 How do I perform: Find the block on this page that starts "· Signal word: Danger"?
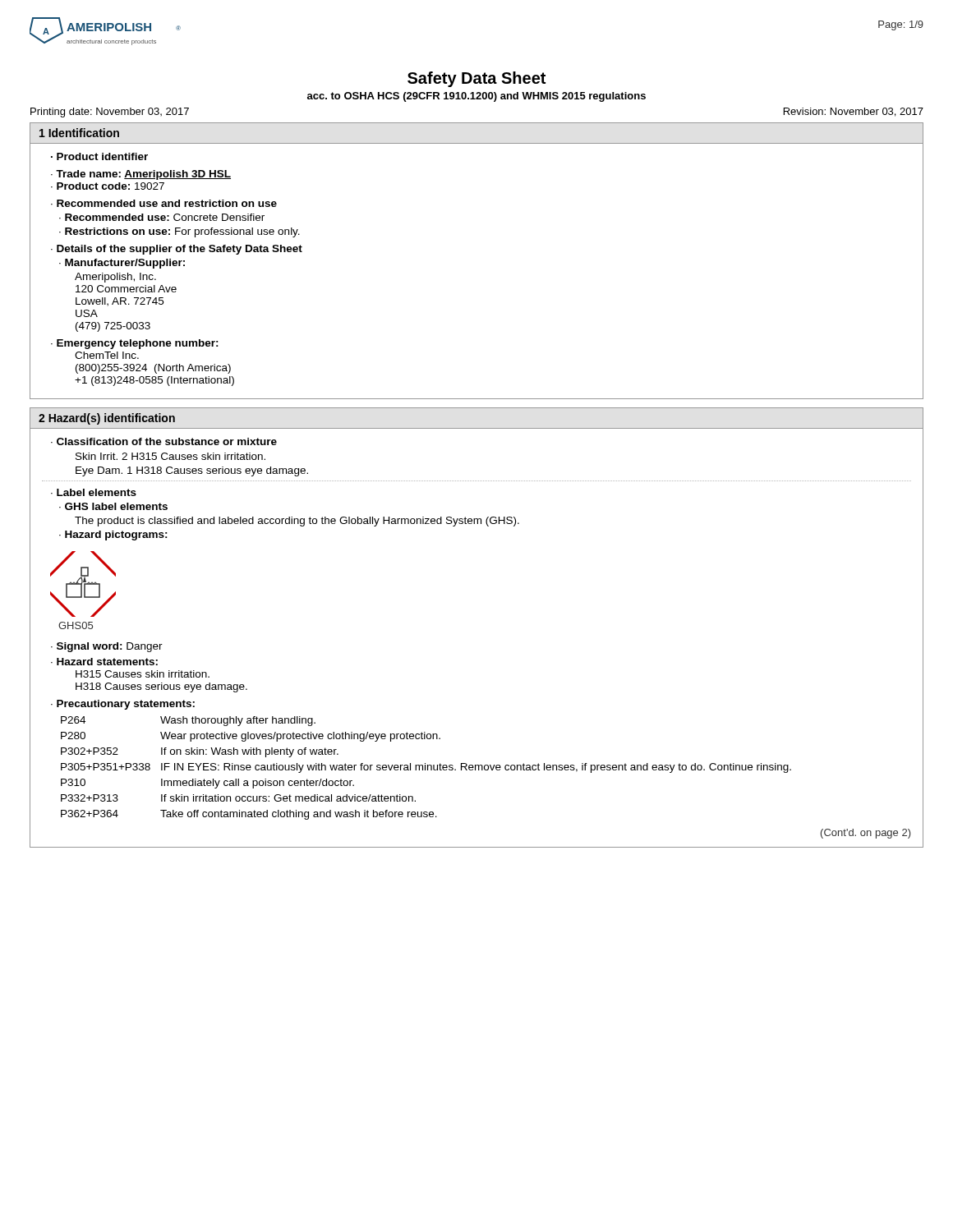107,647
